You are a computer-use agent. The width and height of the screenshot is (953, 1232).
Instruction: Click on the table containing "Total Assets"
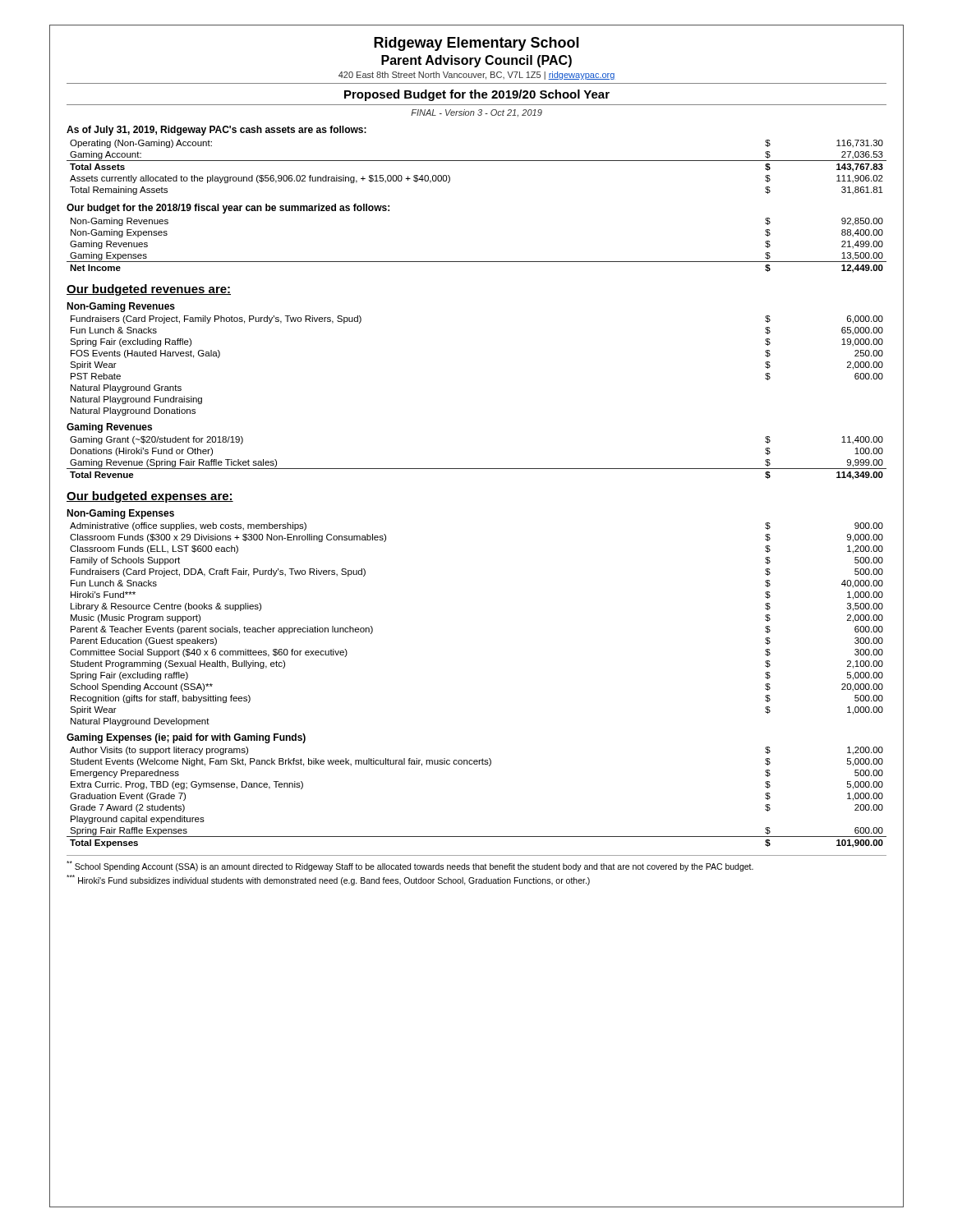[476, 167]
